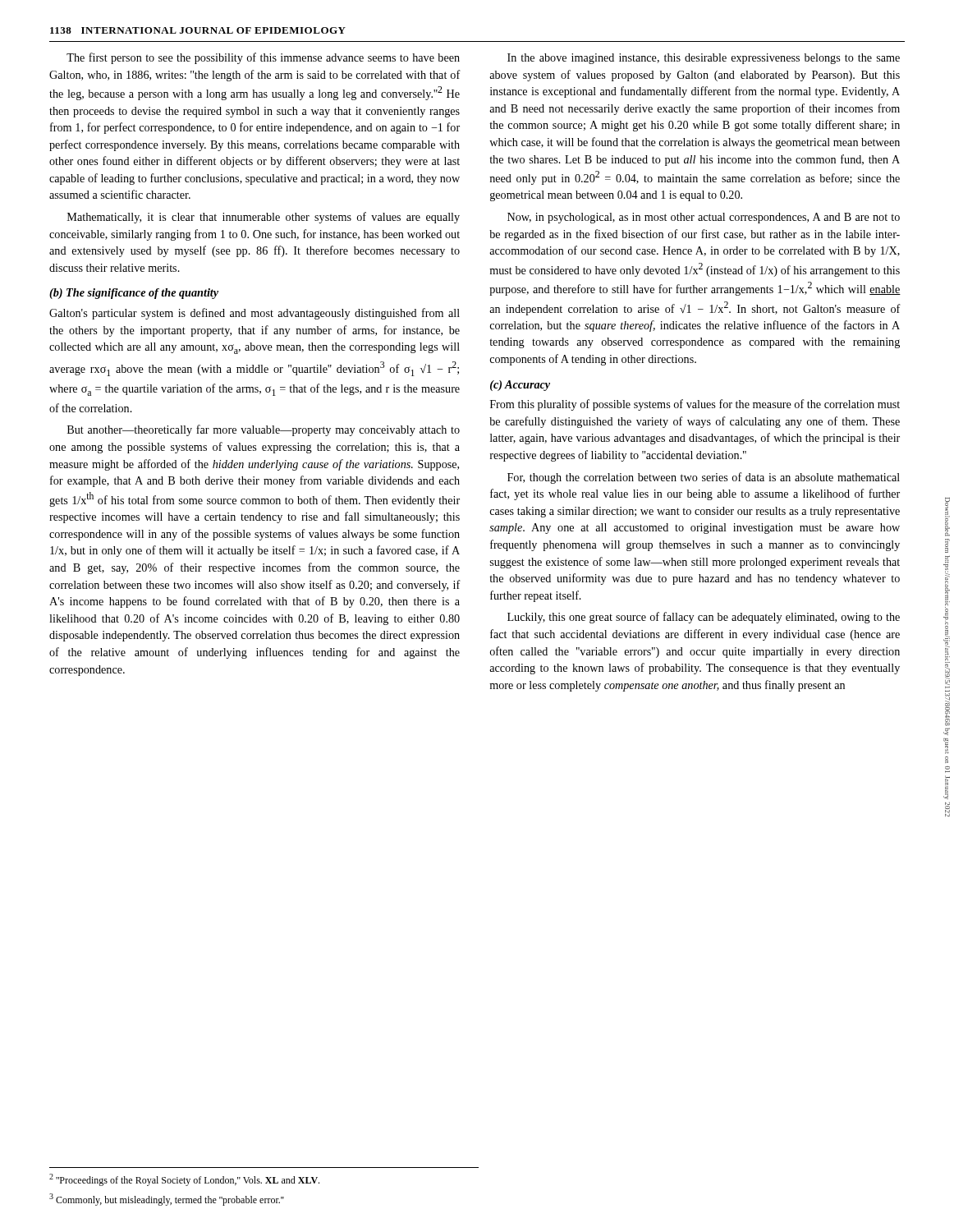Click on the footnote with the text "2 ''Proceedings of the Royal Society of London,''"
This screenshot has width=954, height=1232.
(185, 1179)
